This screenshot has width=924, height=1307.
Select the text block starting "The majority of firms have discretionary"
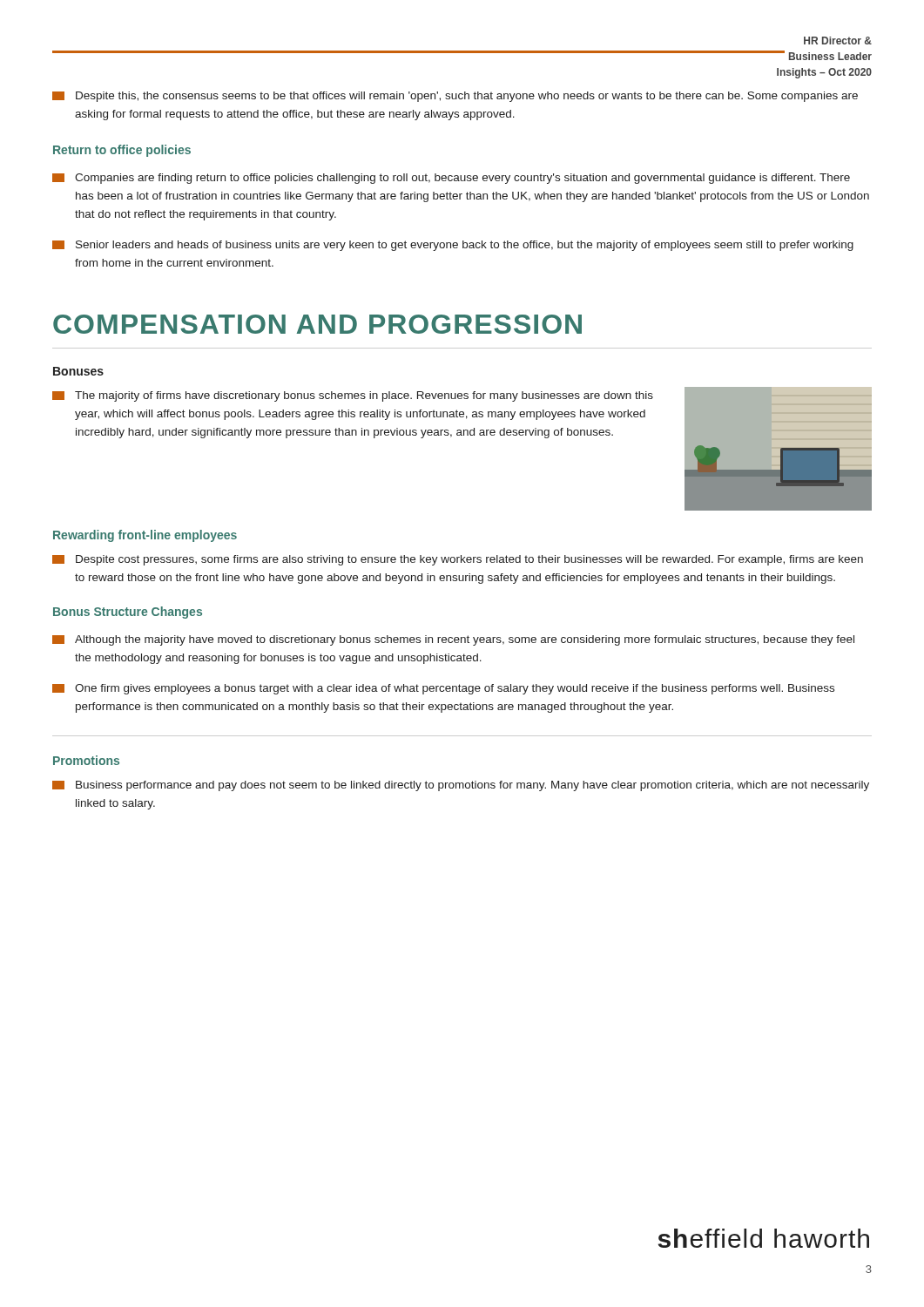tap(360, 415)
